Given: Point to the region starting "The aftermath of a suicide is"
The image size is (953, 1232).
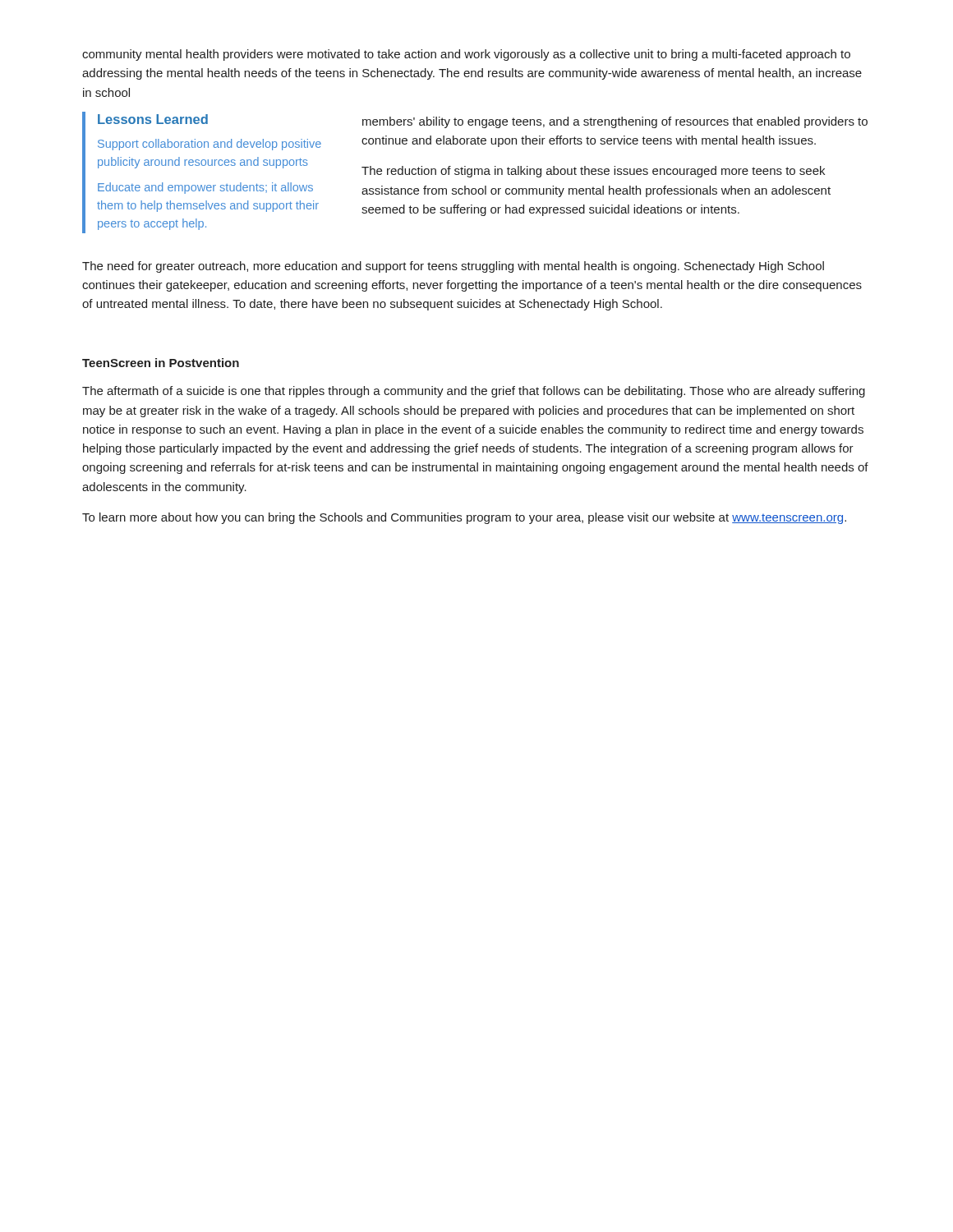Looking at the screenshot, I should coord(475,438).
